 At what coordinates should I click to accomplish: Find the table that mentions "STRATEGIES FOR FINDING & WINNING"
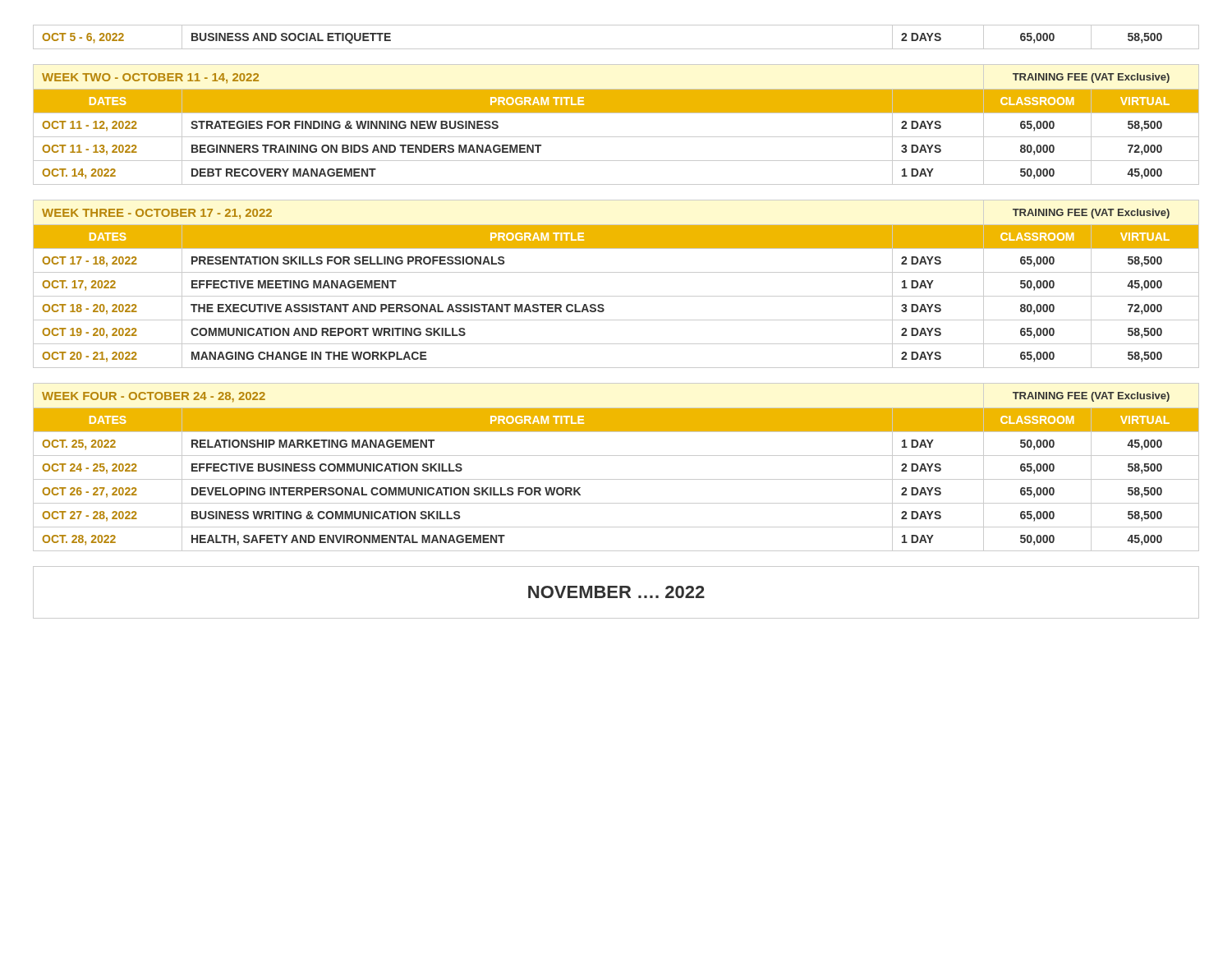(616, 124)
